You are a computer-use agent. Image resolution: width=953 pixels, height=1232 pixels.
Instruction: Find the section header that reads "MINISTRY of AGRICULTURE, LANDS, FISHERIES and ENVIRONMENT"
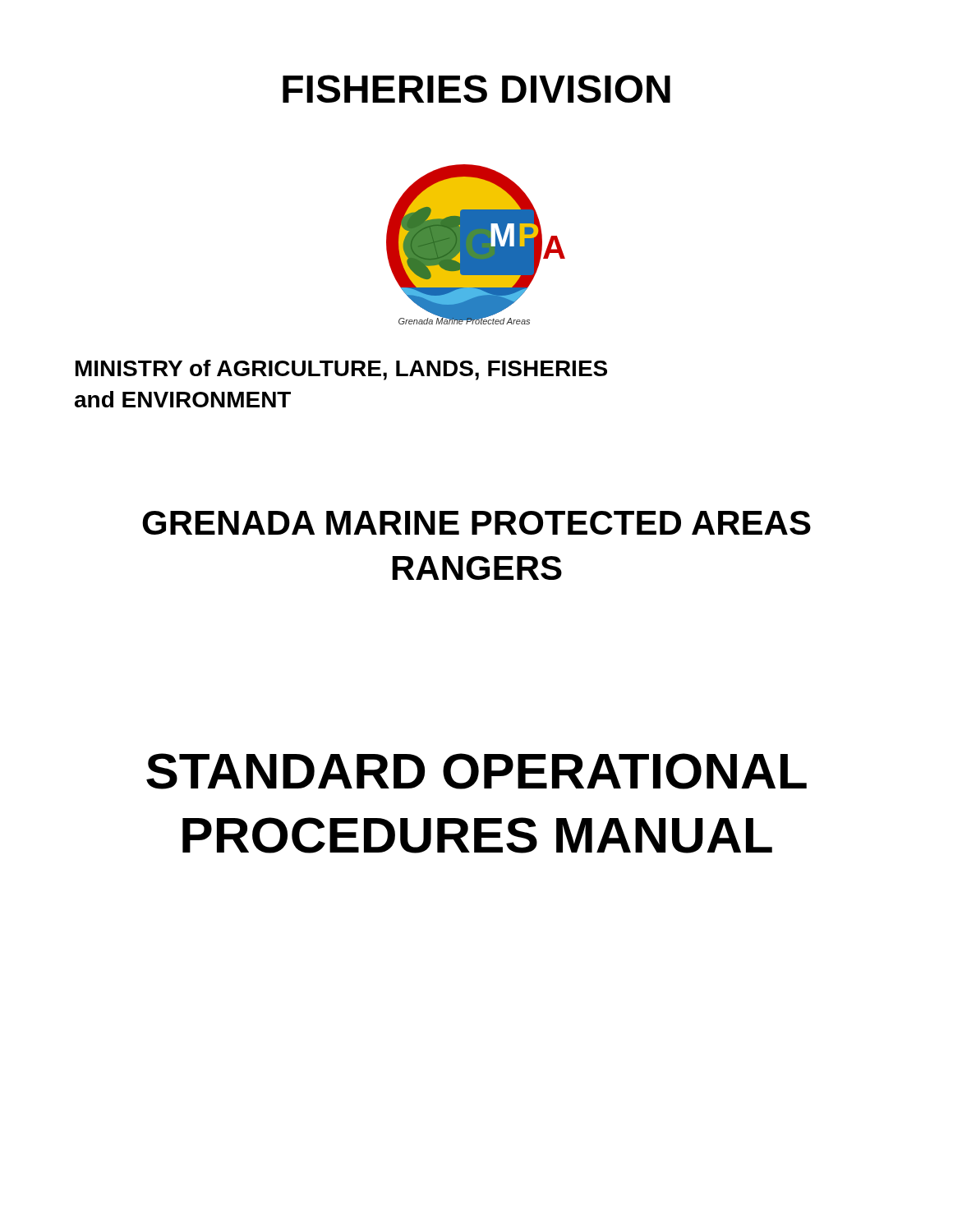click(341, 384)
